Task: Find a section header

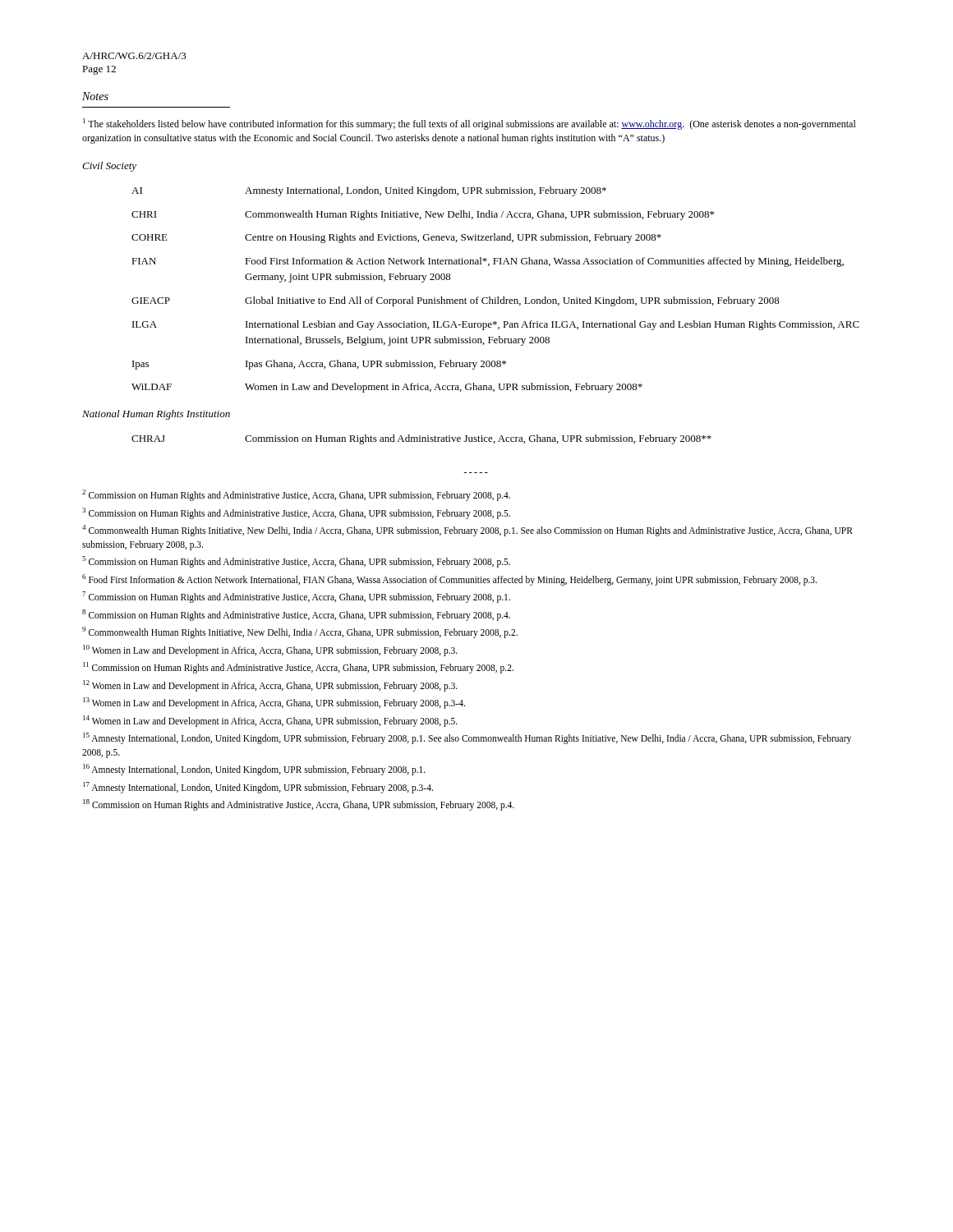Action: [x=476, y=99]
